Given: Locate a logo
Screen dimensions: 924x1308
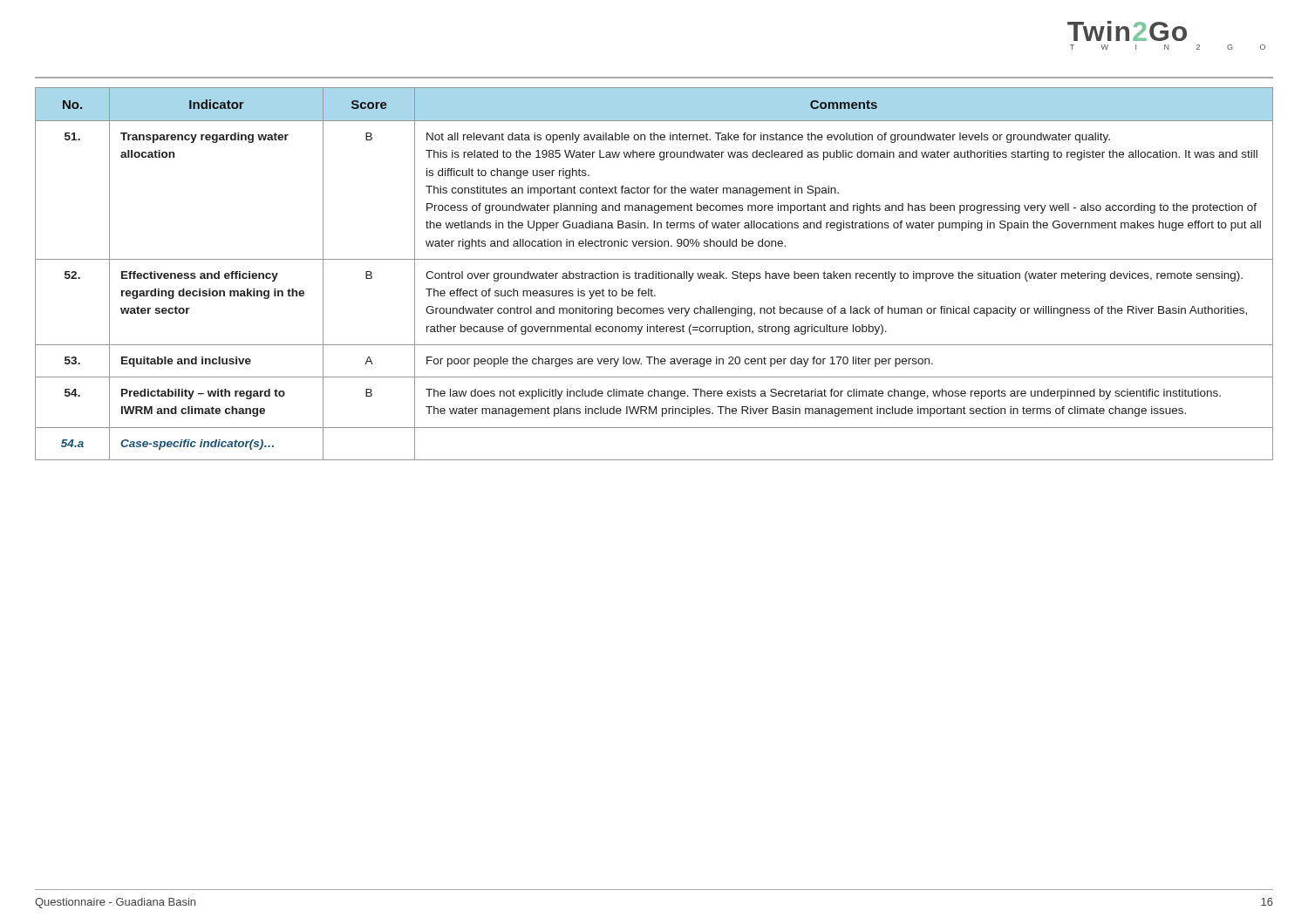Looking at the screenshot, I should tap(1170, 34).
